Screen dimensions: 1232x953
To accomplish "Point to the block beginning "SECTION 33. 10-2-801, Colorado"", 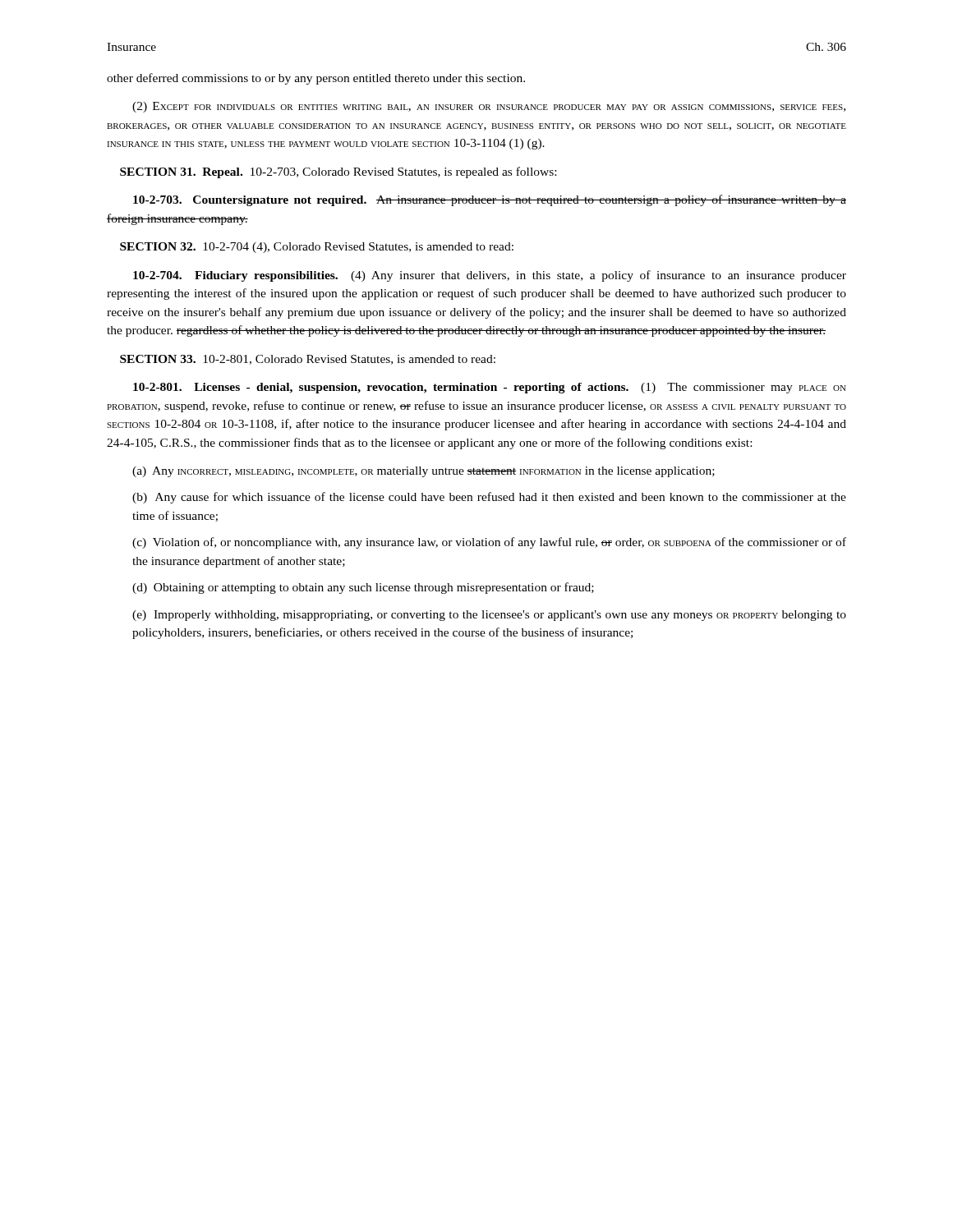I will (476, 359).
